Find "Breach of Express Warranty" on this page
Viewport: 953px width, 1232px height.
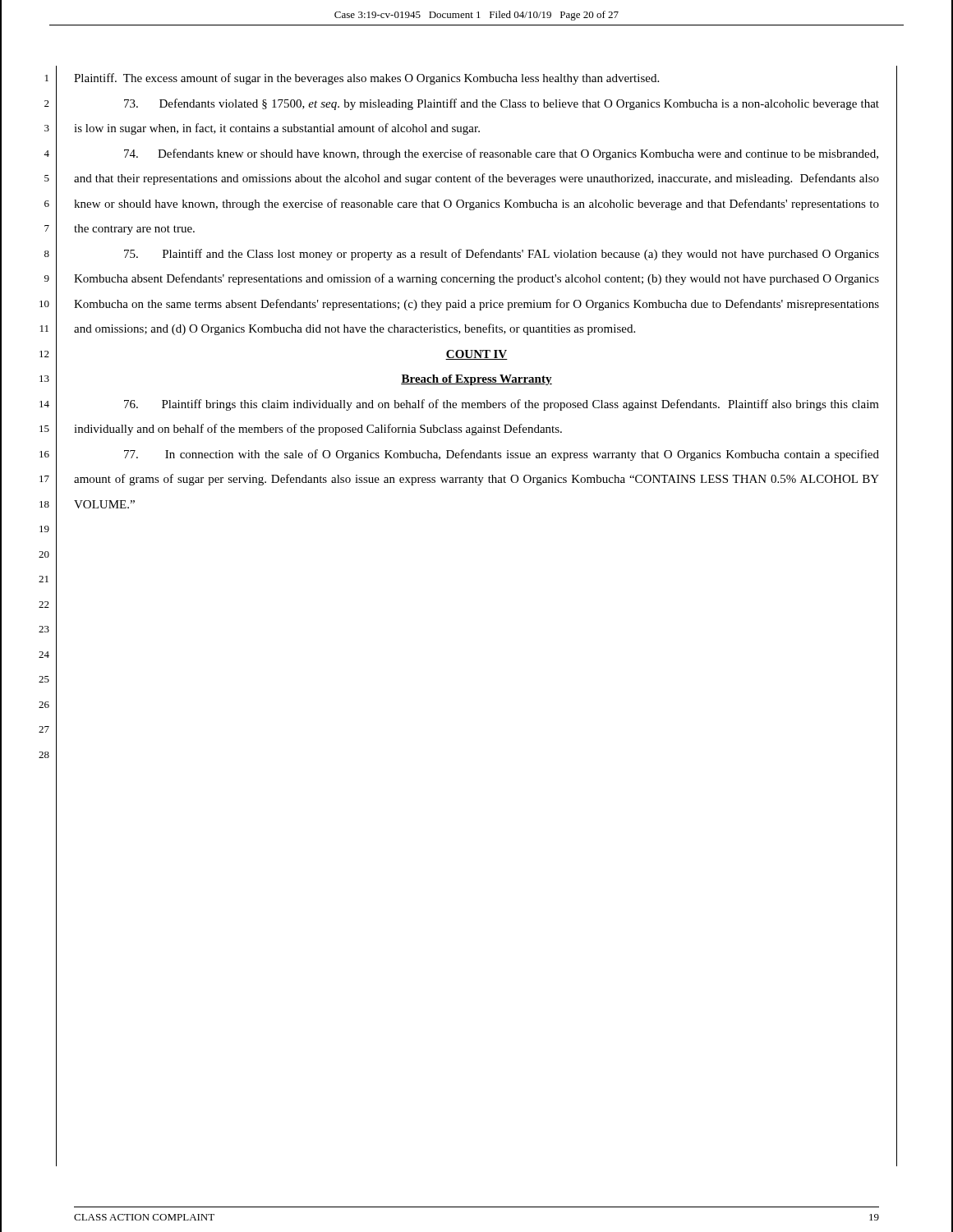pyautogui.click(x=476, y=379)
